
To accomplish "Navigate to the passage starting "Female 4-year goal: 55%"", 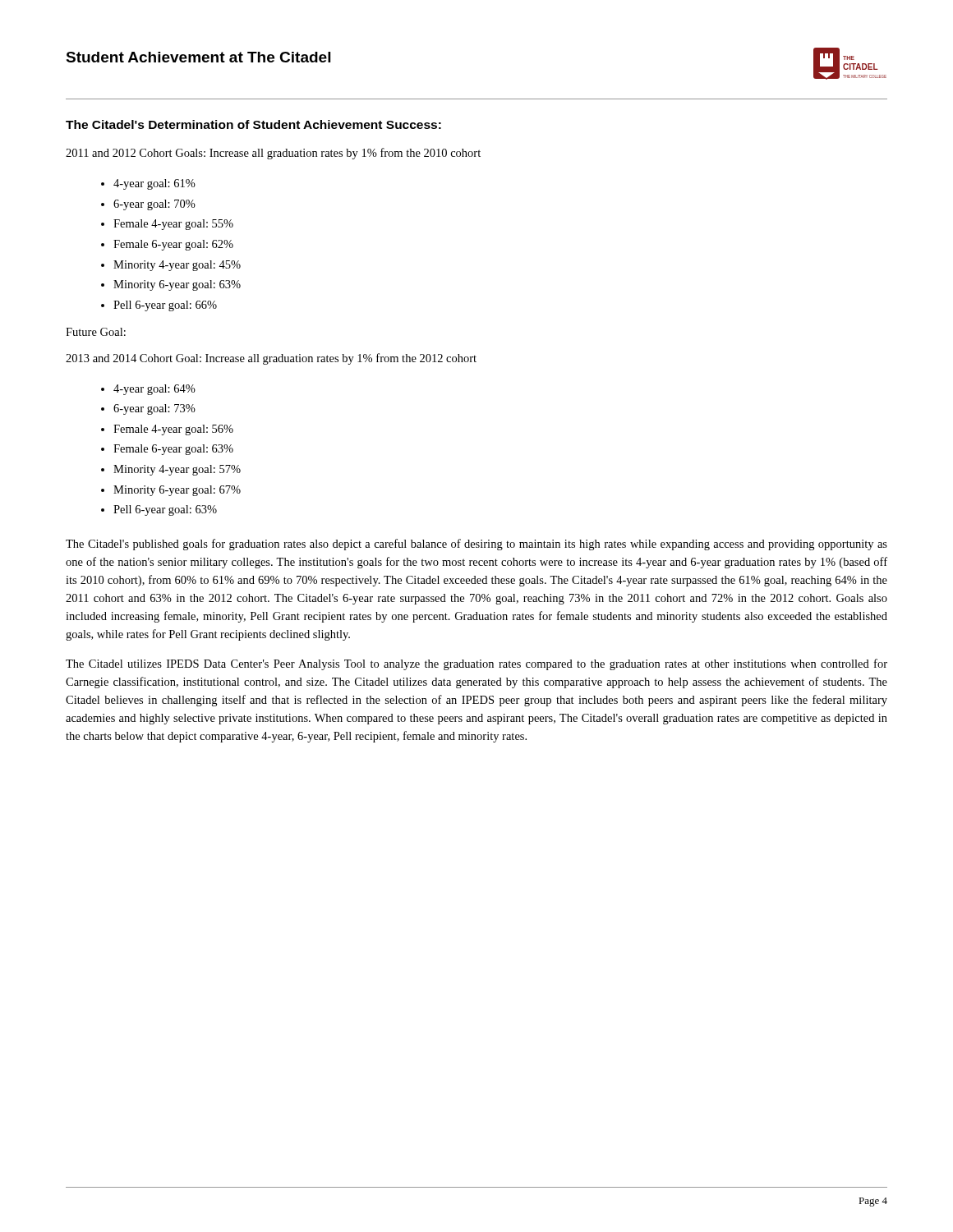I will pyautogui.click(x=173, y=224).
